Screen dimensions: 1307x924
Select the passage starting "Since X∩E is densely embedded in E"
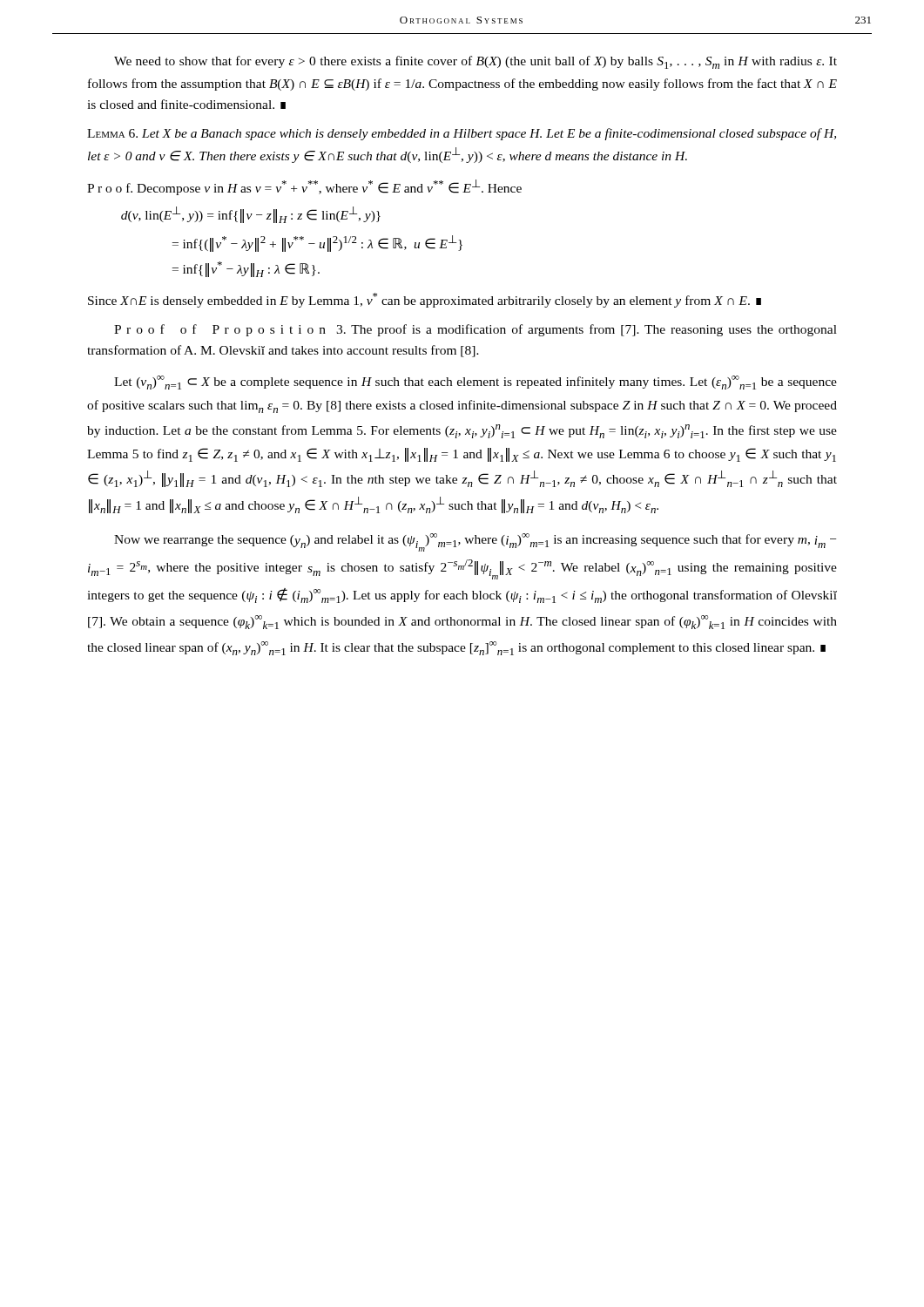tap(425, 299)
